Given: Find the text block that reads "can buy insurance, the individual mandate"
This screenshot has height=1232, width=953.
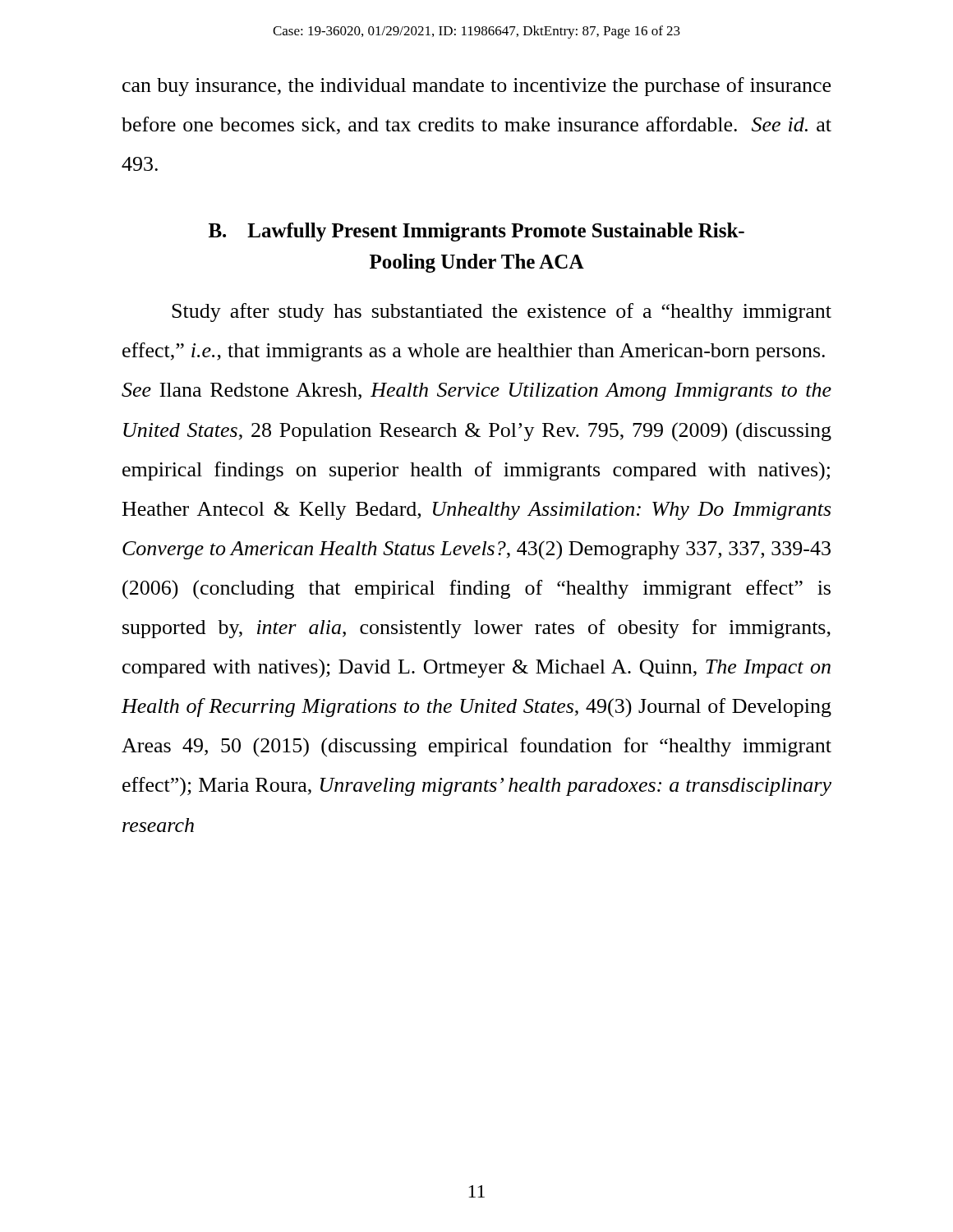Looking at the screenshot, I should [x=476, y=124].
